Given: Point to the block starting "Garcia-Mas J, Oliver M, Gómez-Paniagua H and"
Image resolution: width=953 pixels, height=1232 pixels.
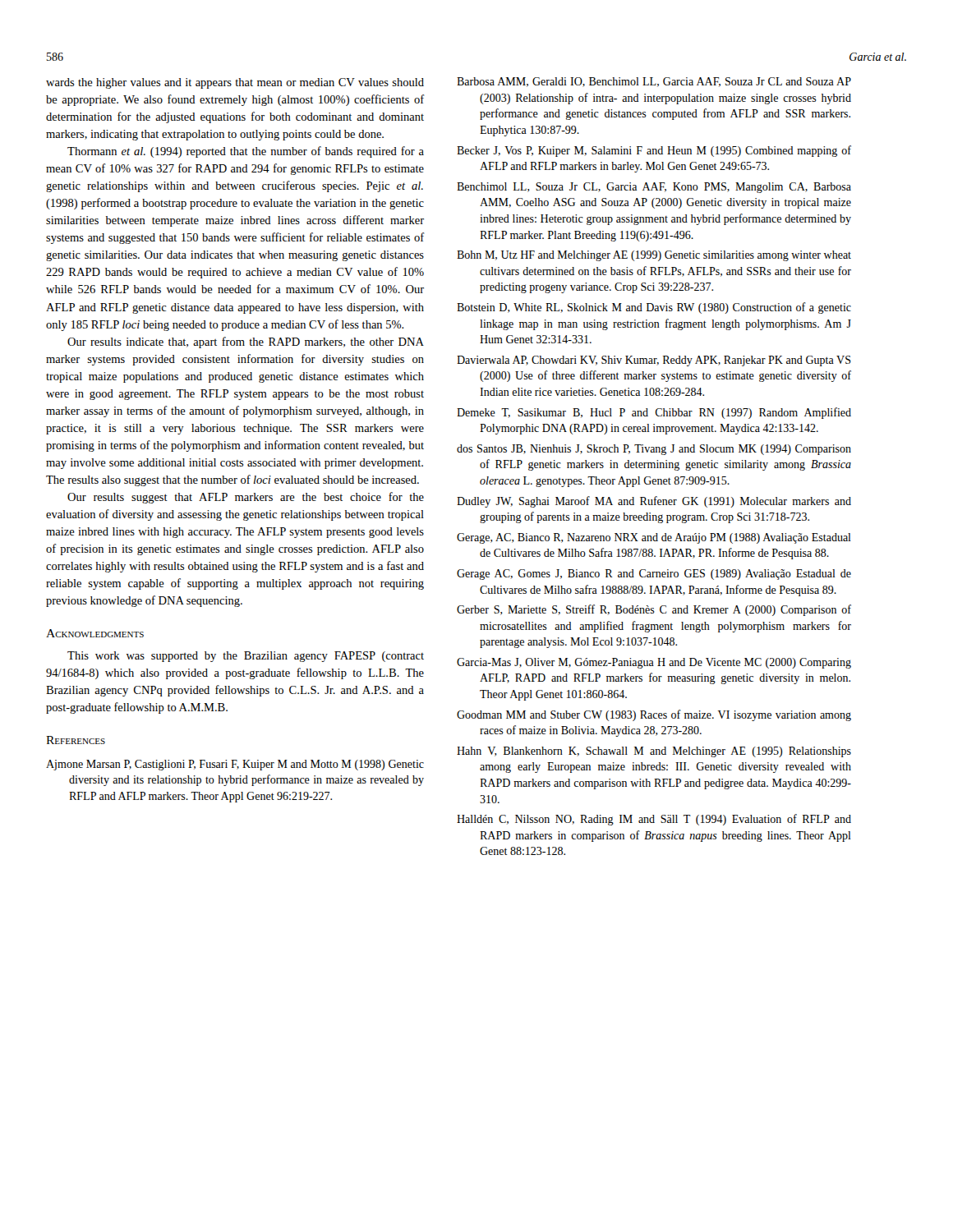Looking at the screenshot, I should coord(654,679).
